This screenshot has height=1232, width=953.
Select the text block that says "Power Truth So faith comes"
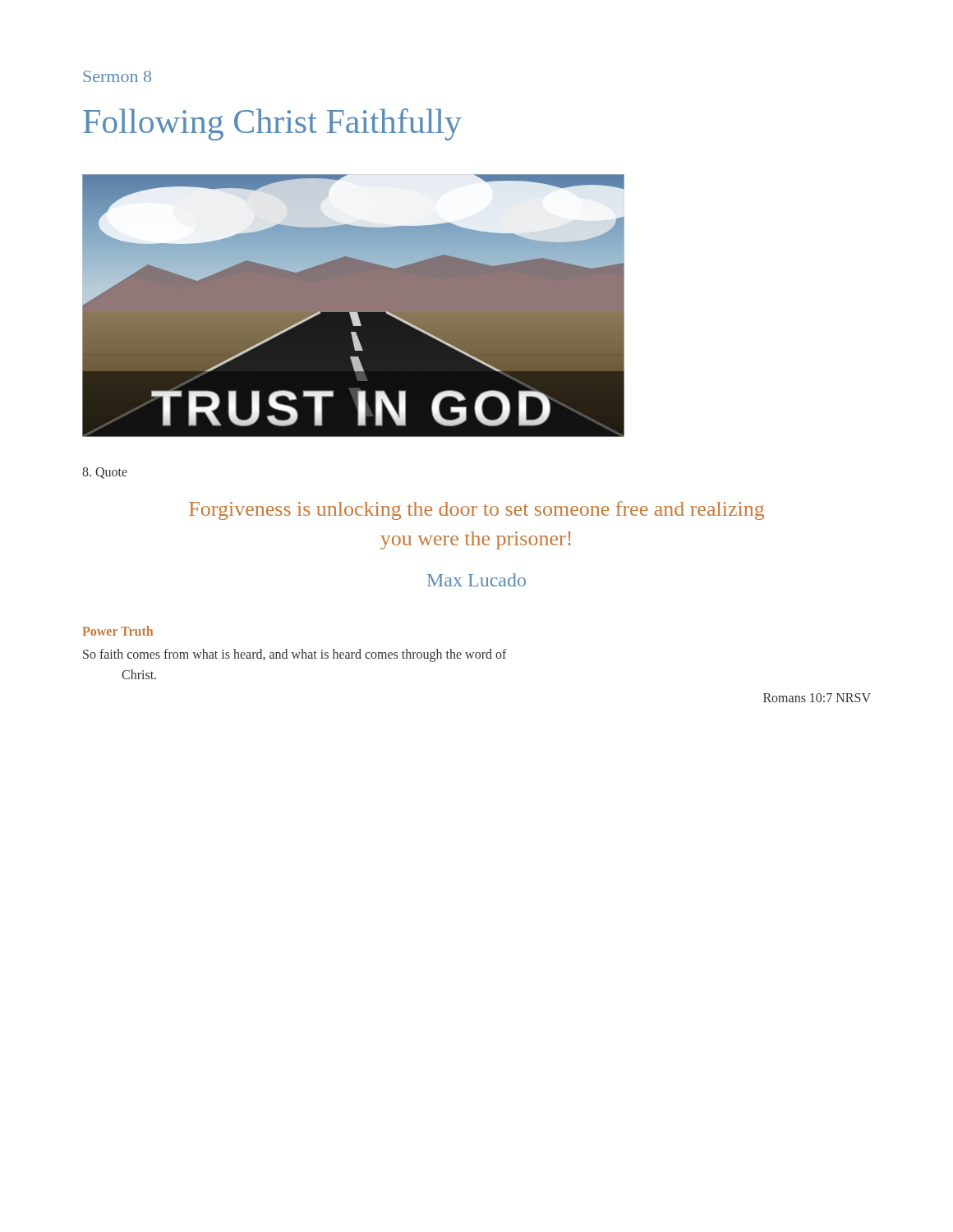(x=476, y=655)
